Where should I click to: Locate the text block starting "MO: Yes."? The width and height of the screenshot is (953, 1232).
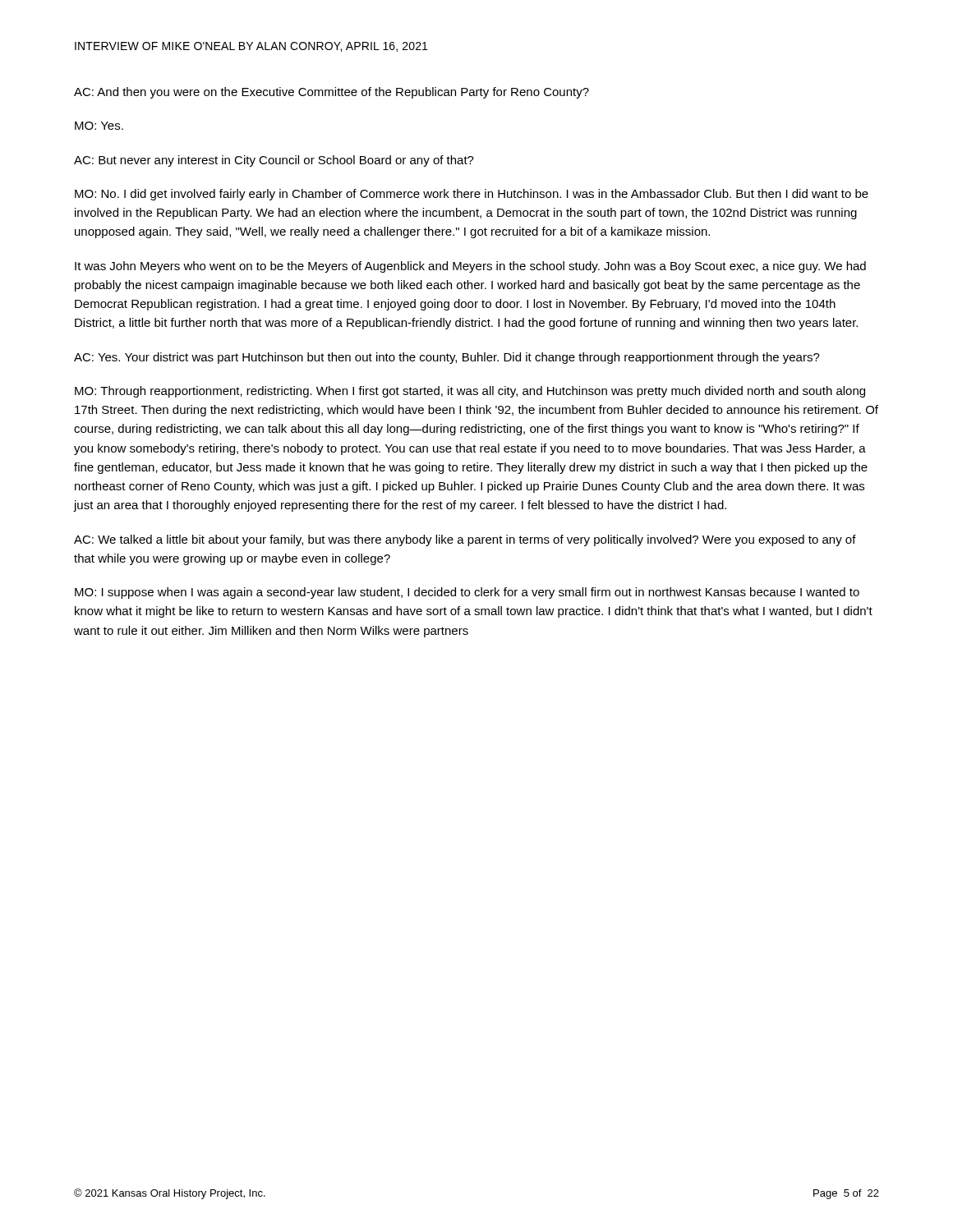coord(99,125)
